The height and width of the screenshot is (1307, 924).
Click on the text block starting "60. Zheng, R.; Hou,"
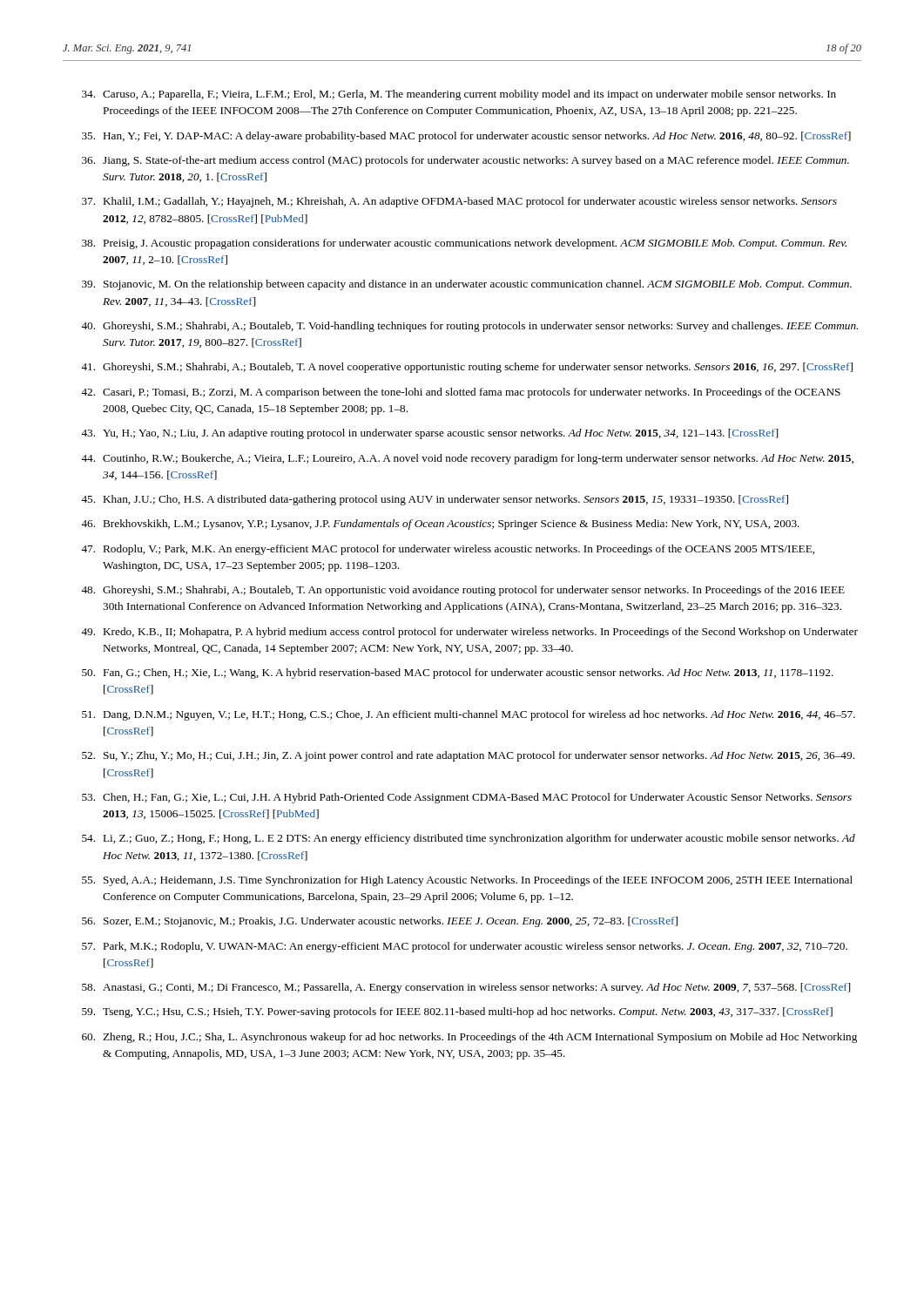[462, 1045]
